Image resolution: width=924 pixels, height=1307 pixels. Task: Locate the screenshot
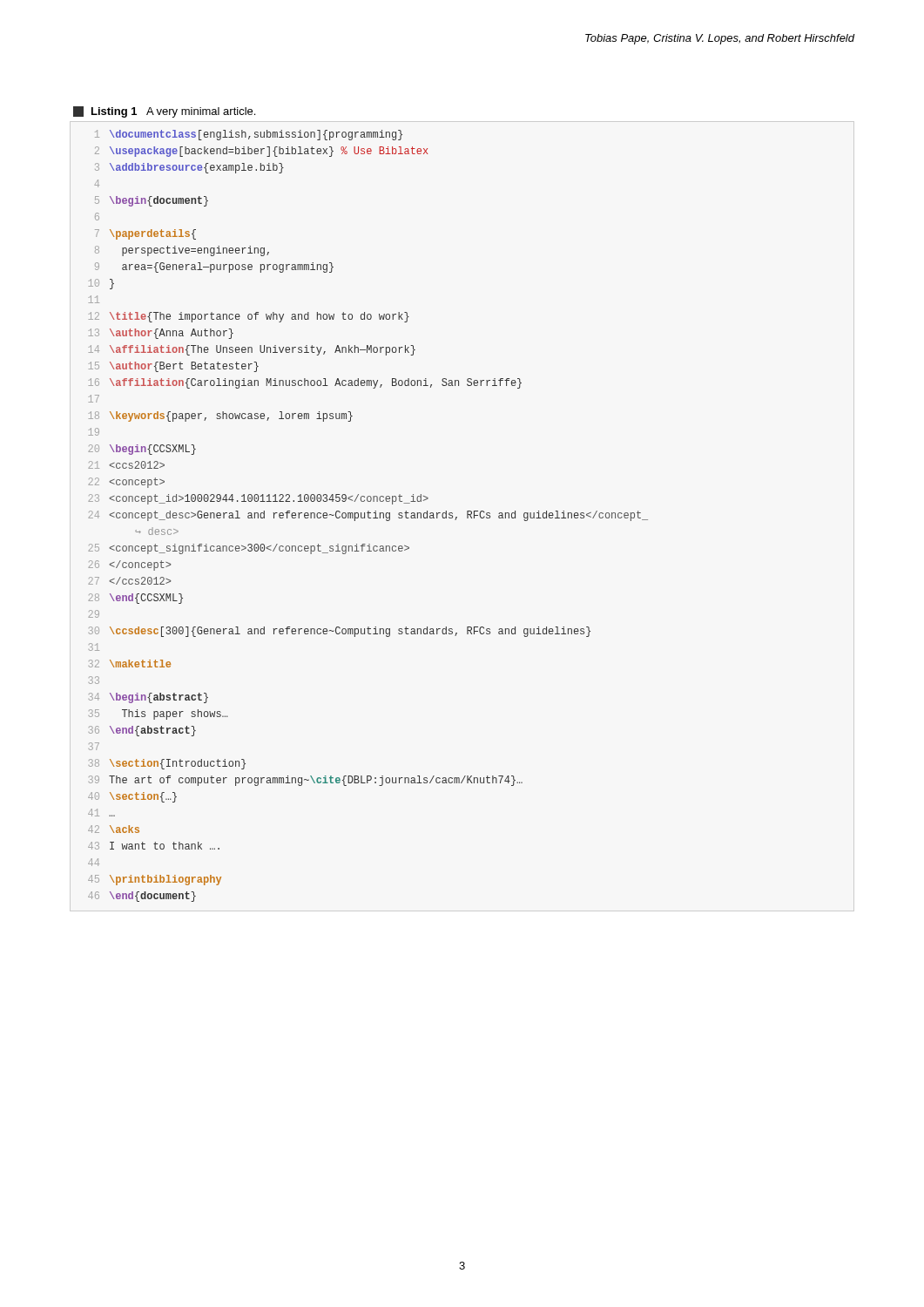pyautogui.click(x=462, y=516)
